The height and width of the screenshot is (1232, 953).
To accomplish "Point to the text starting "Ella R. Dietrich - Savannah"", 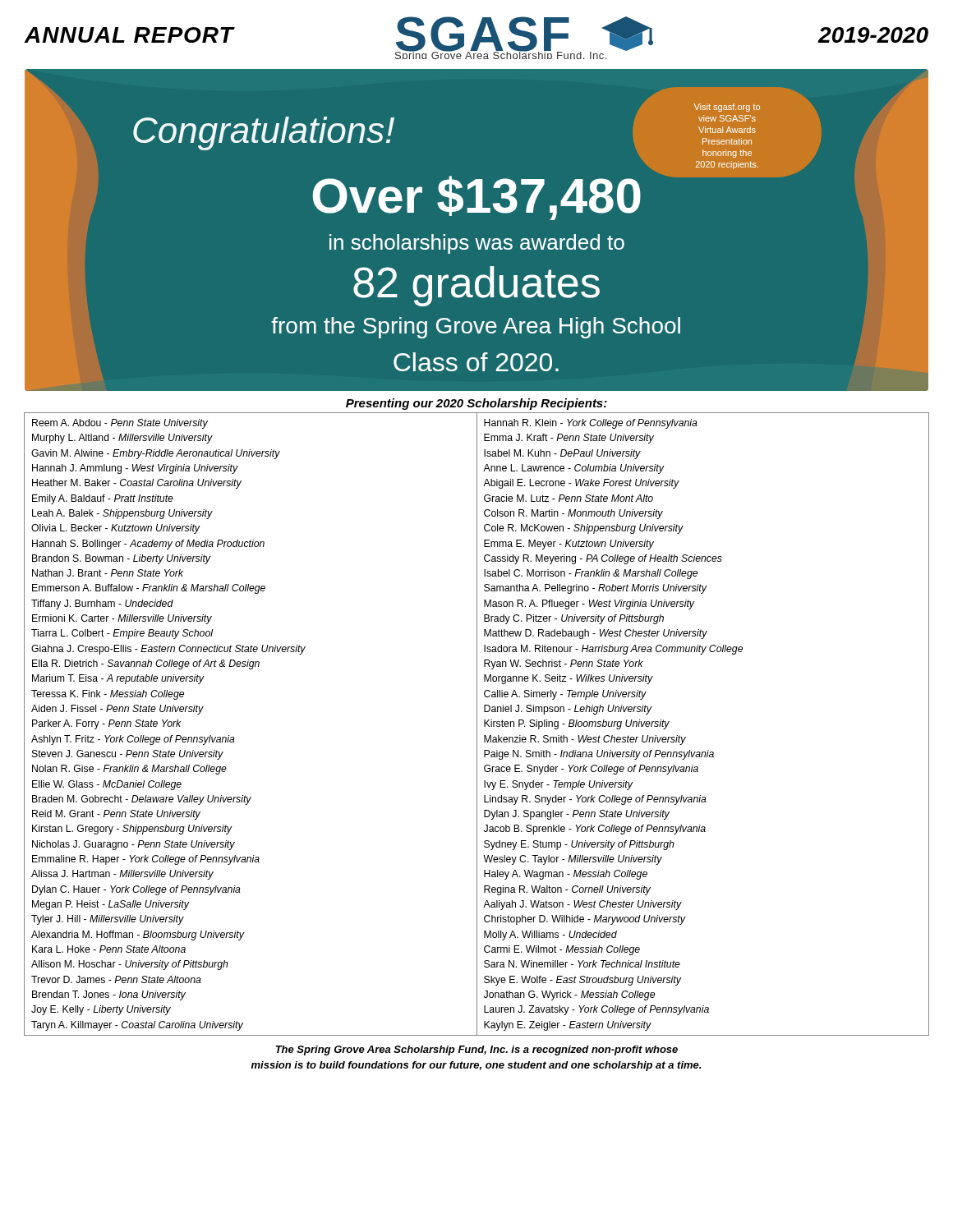I will coord(146,664).
